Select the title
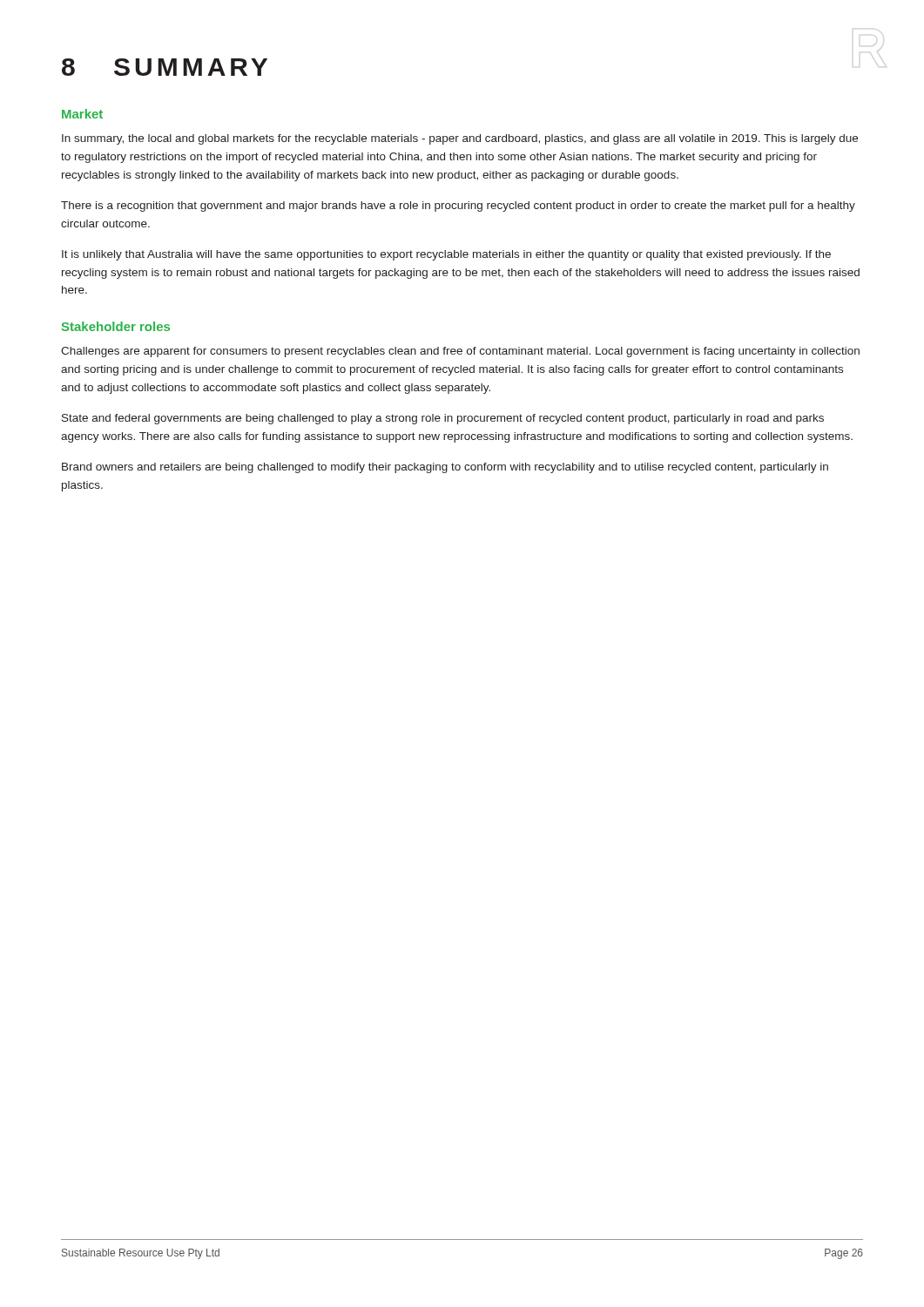 166,67
